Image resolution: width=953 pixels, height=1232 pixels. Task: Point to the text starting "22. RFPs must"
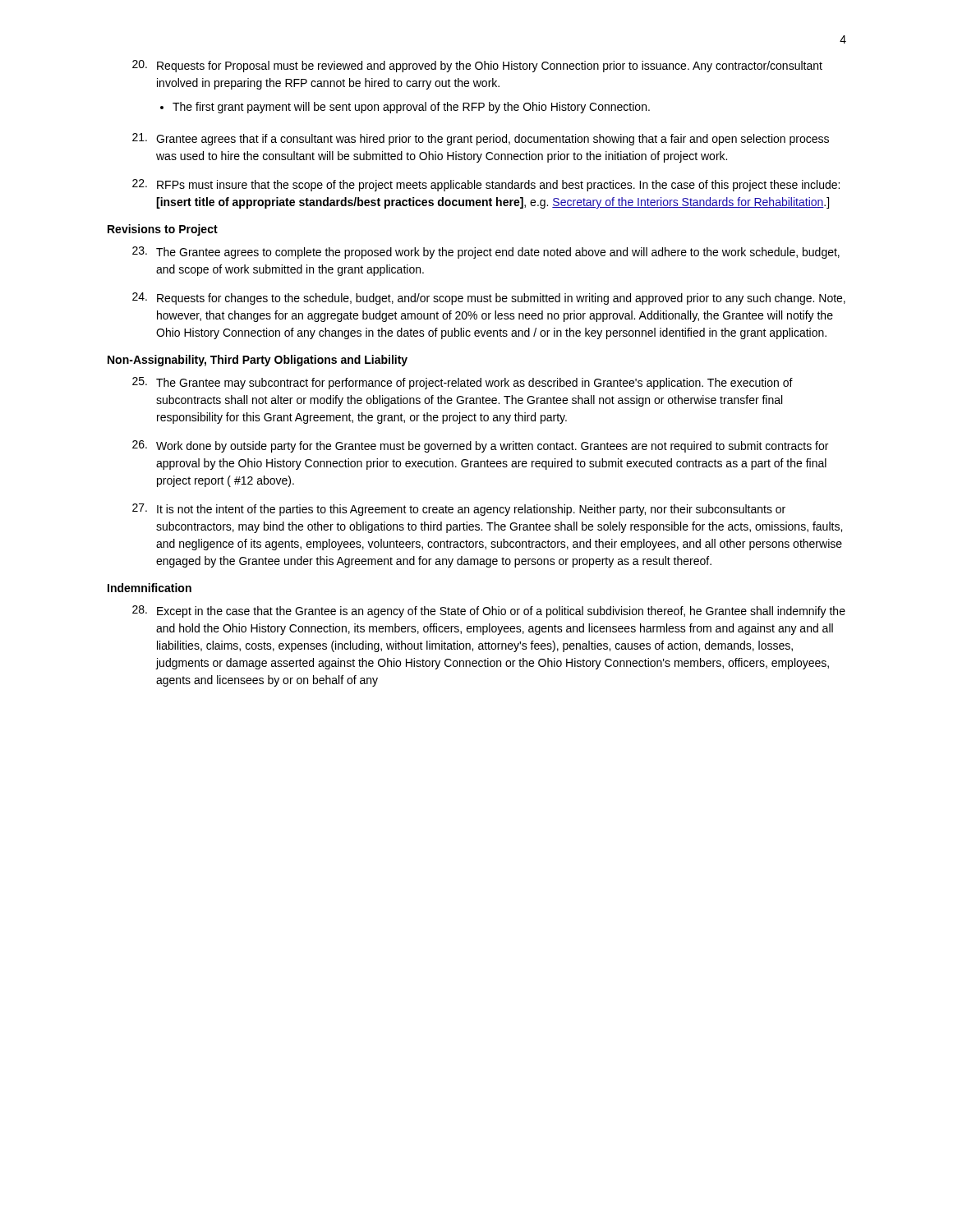pyautogui.click(x=476, y=194)
